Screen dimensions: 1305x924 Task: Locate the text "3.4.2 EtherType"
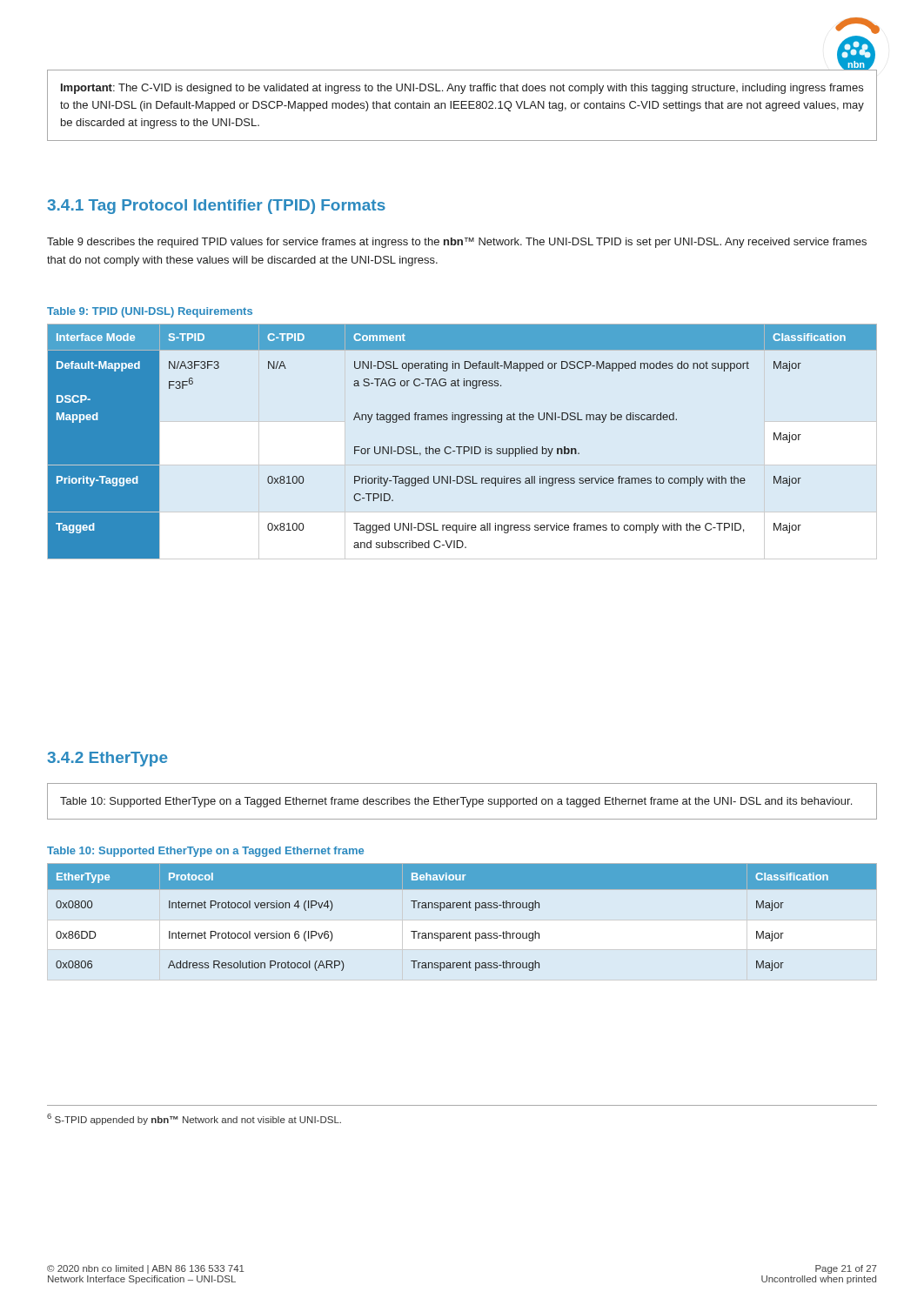tap(107, 757)
